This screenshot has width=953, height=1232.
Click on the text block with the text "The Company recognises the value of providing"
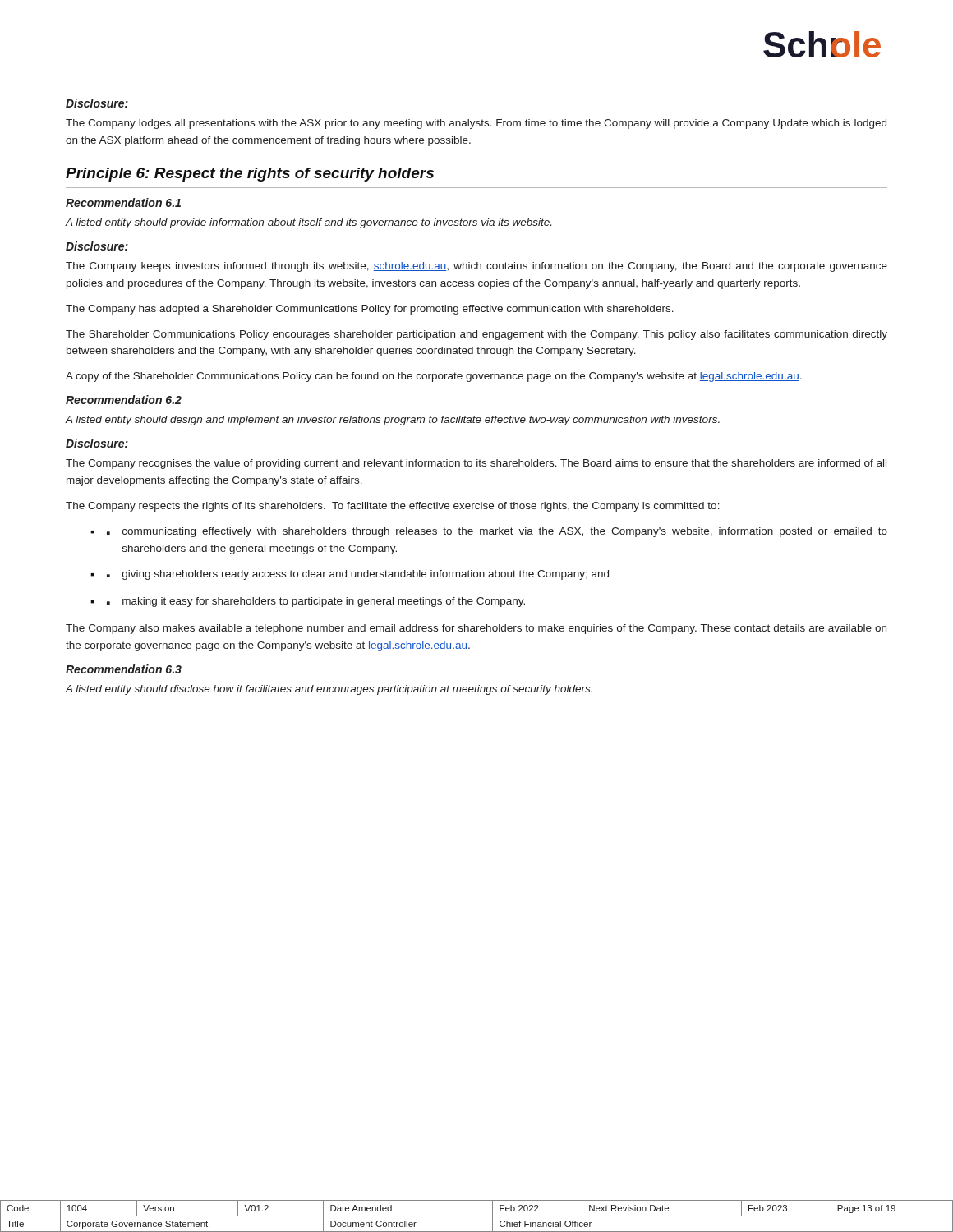click(x=476, y=472)
